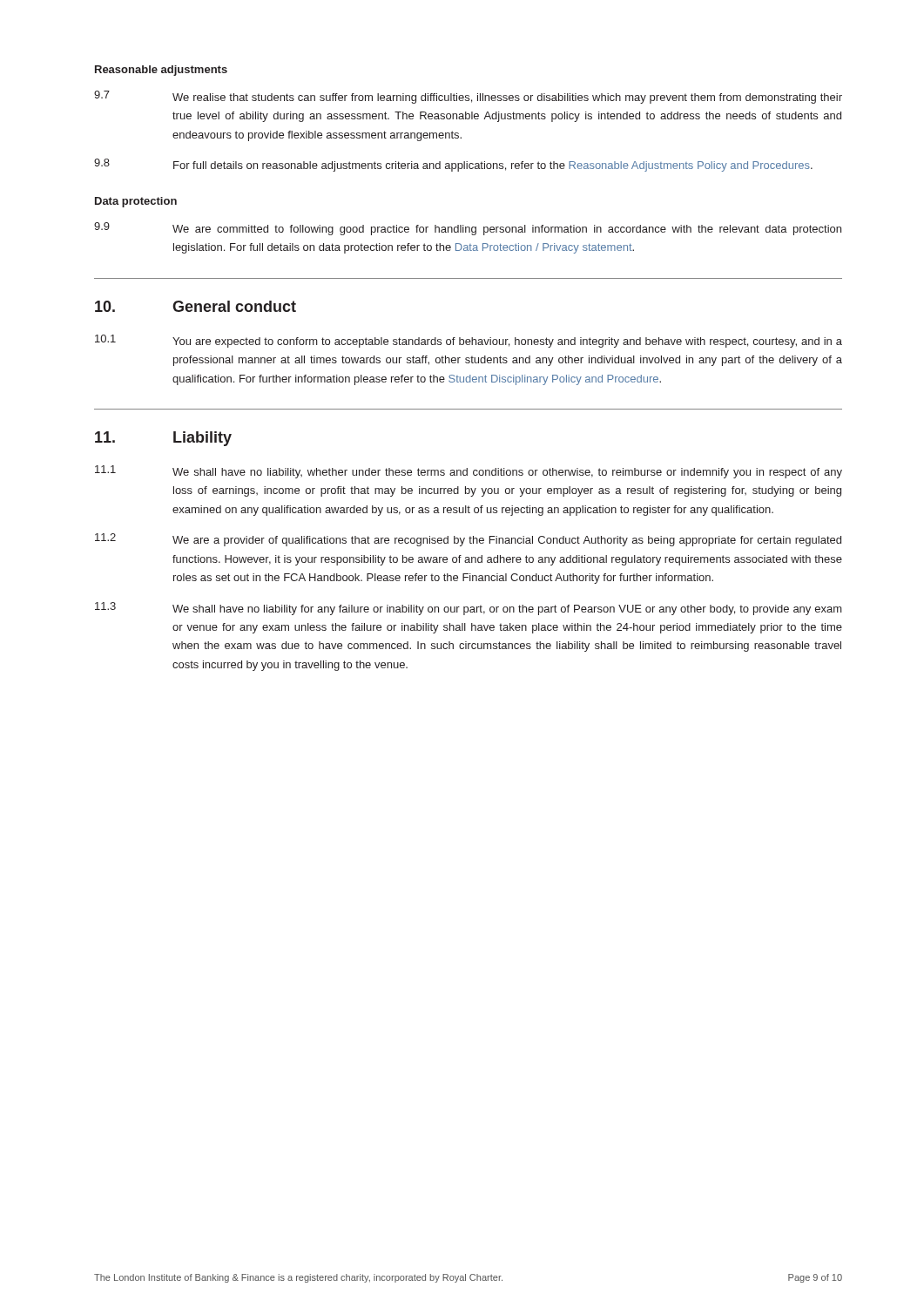This screenshot has height=1307, width=924.
Task: Select the text block starting "Reasonable adjustments"
Action: [161, 69]
